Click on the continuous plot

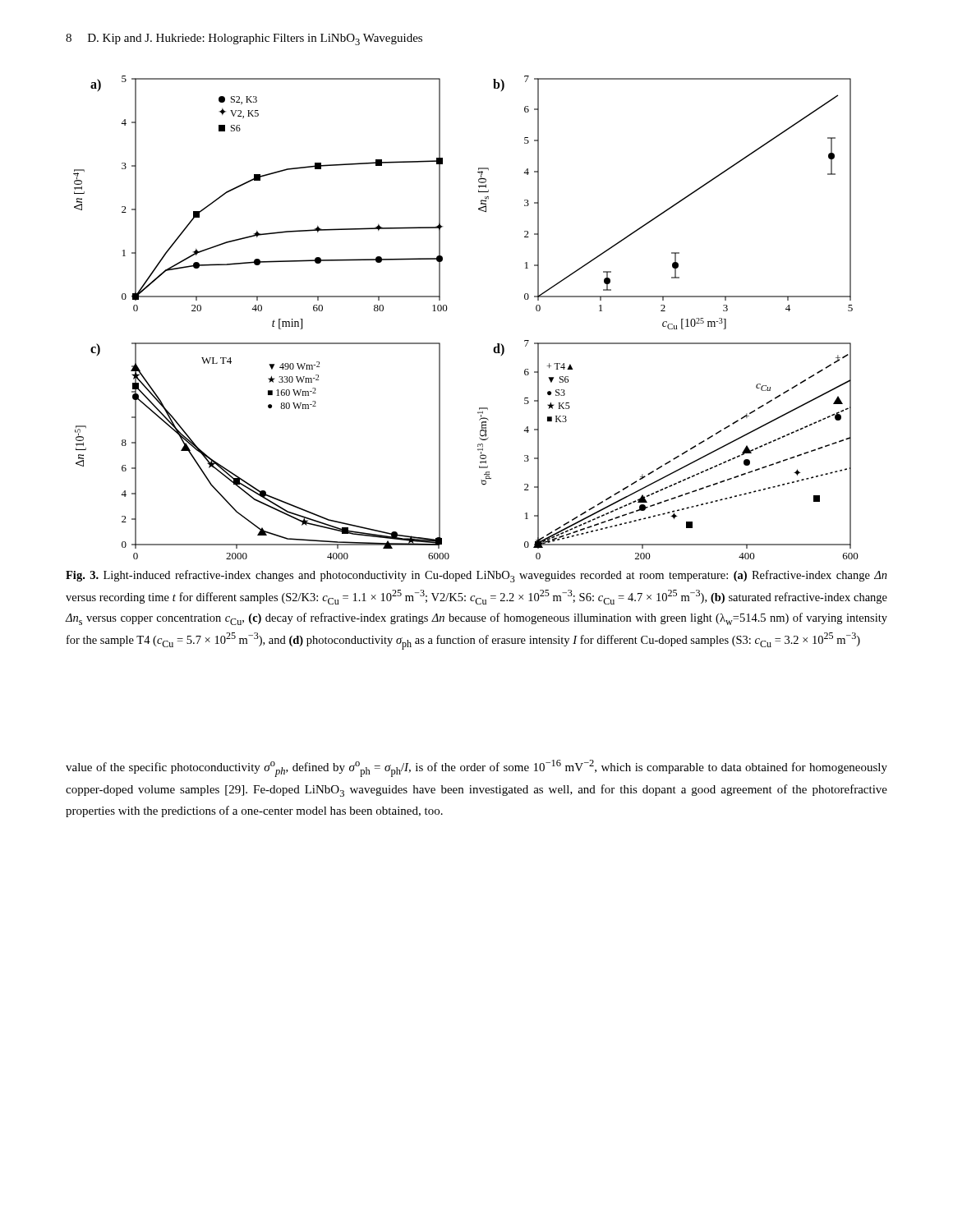pos(476,308)
